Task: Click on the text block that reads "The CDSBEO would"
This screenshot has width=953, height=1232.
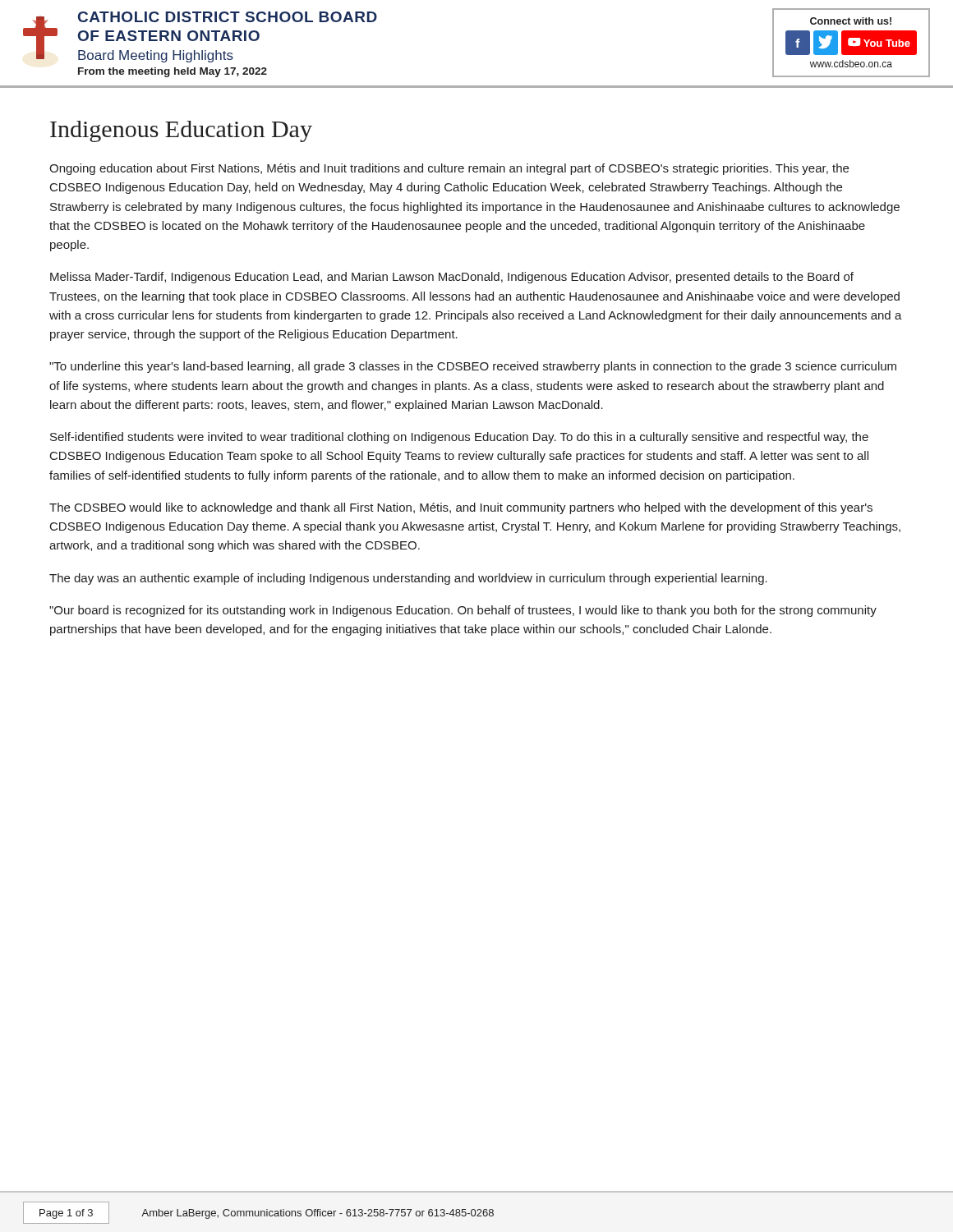Action: click(475, 526)
